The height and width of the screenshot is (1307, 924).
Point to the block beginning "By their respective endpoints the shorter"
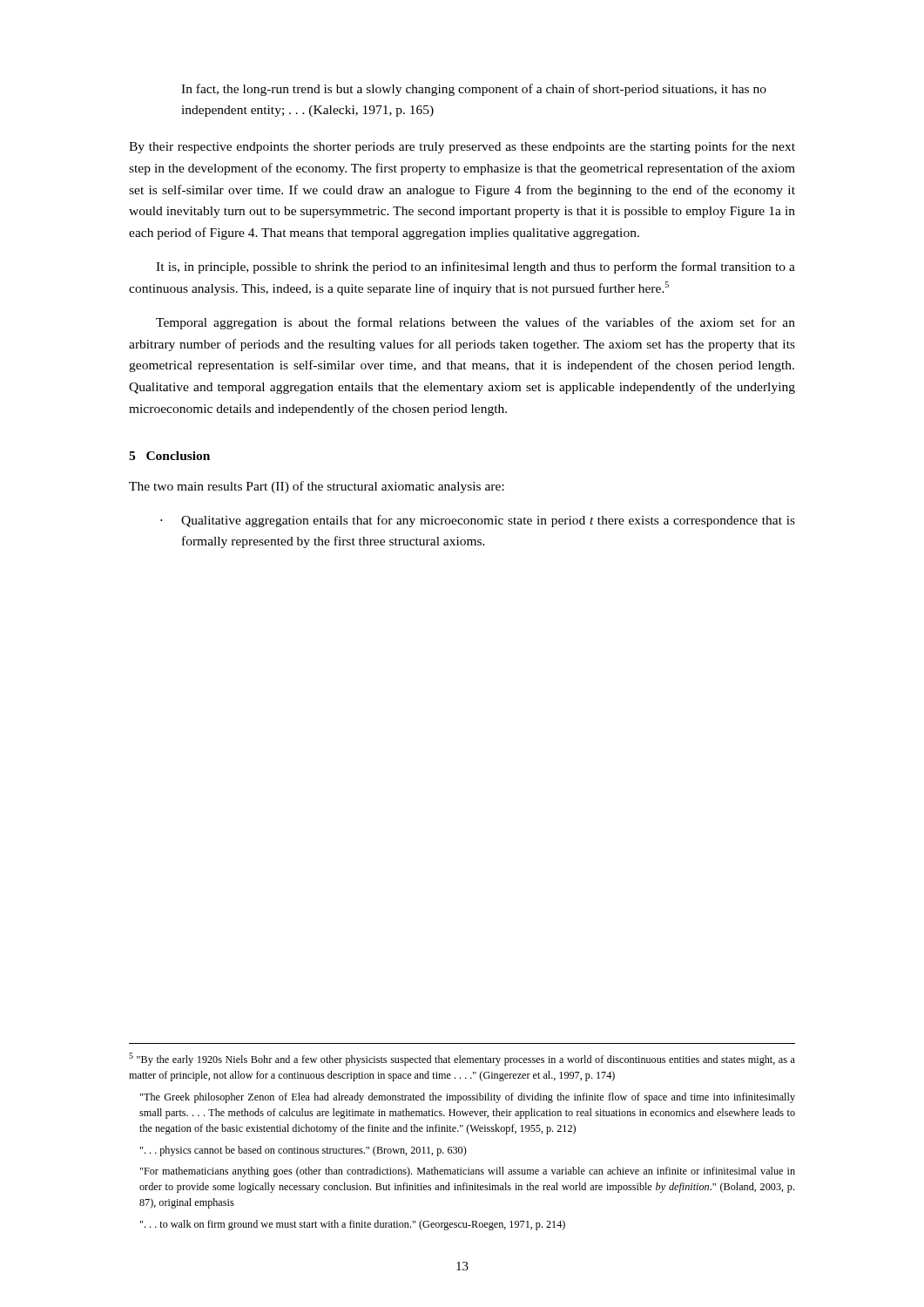(462, 189)
